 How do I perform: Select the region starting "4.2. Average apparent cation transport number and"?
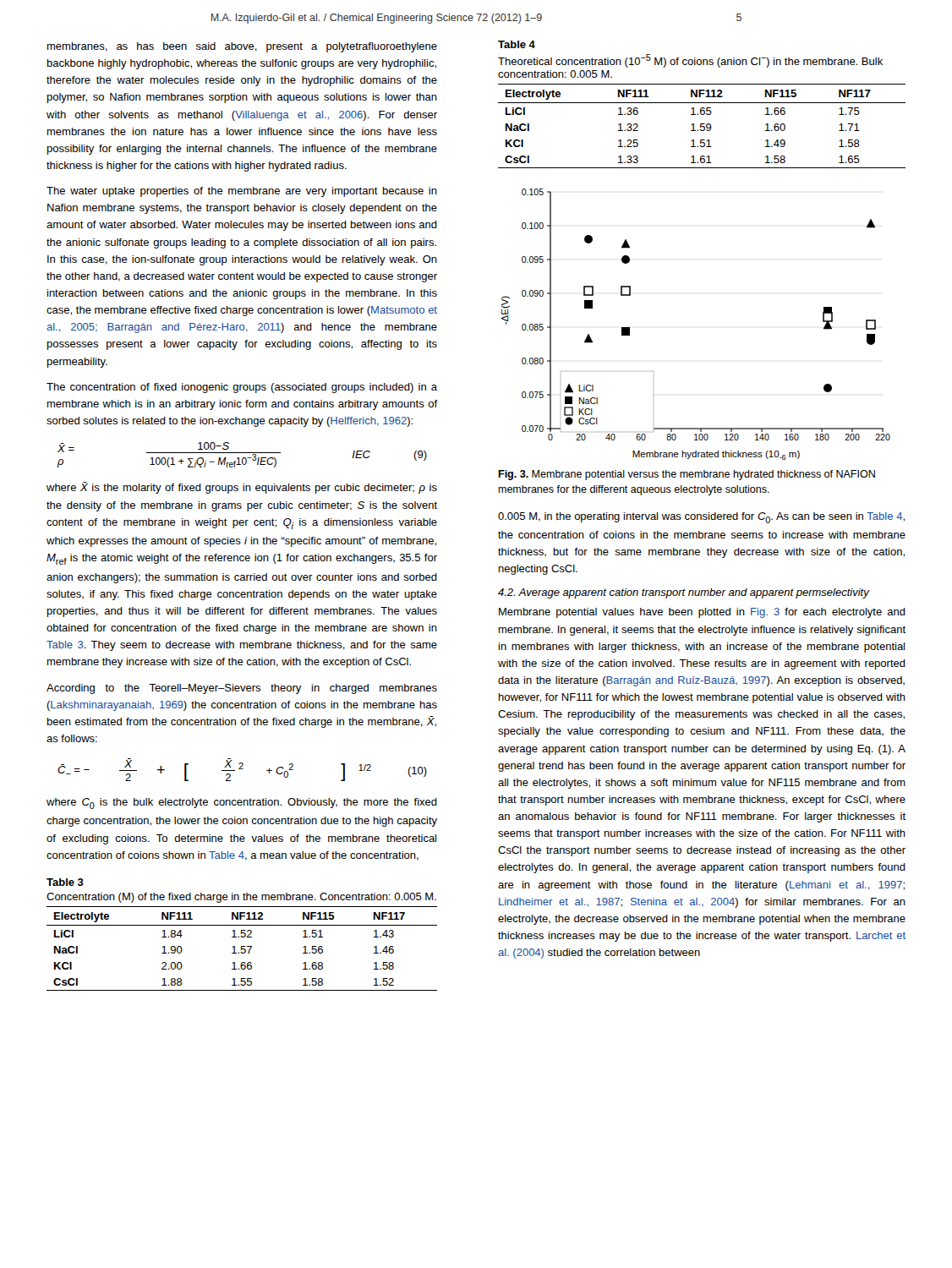pyautogui.click(x=683, y=592)
